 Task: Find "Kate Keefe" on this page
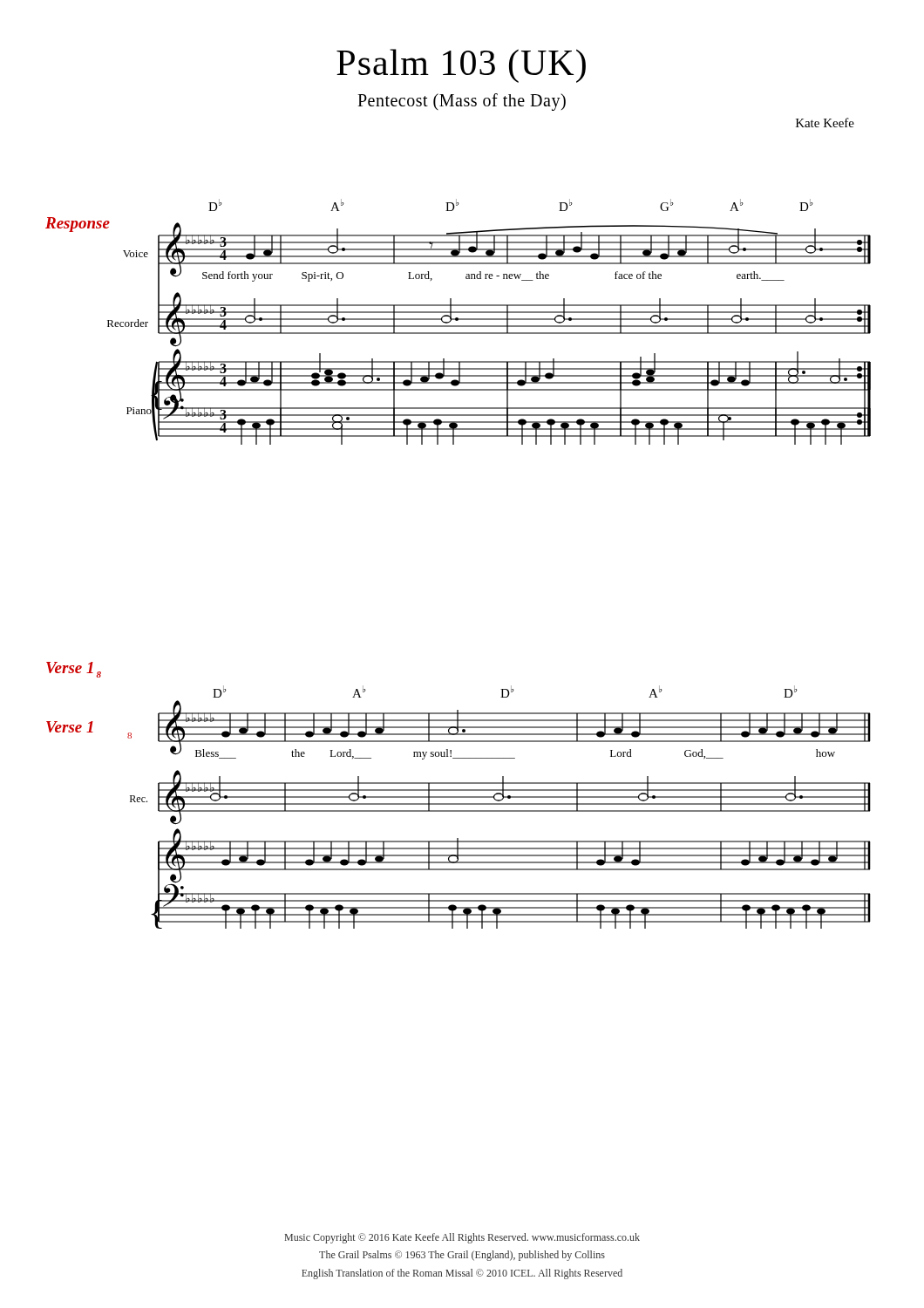[825, 123]
